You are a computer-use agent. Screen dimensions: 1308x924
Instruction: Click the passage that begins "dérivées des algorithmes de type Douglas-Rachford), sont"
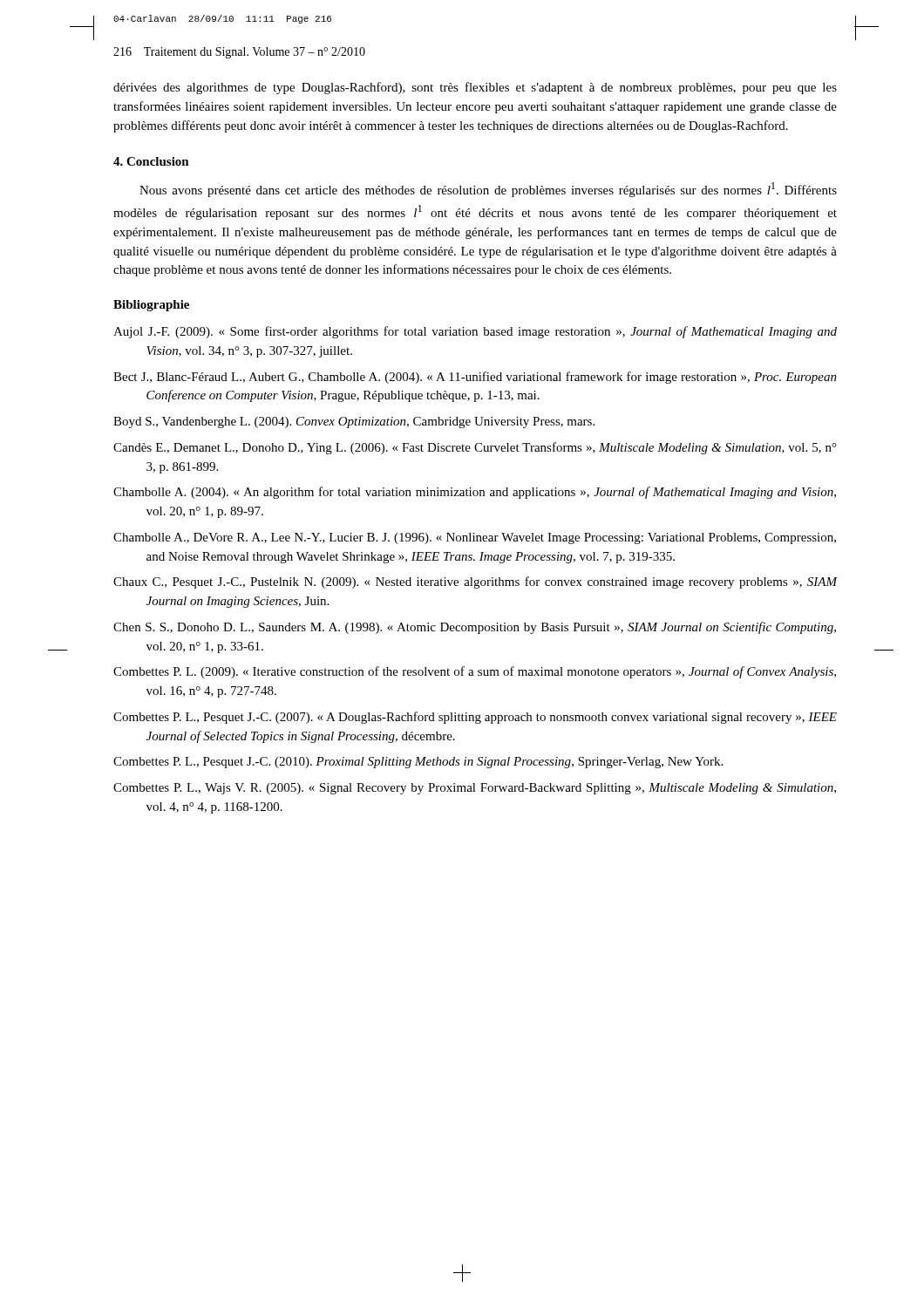pos(475,107)
